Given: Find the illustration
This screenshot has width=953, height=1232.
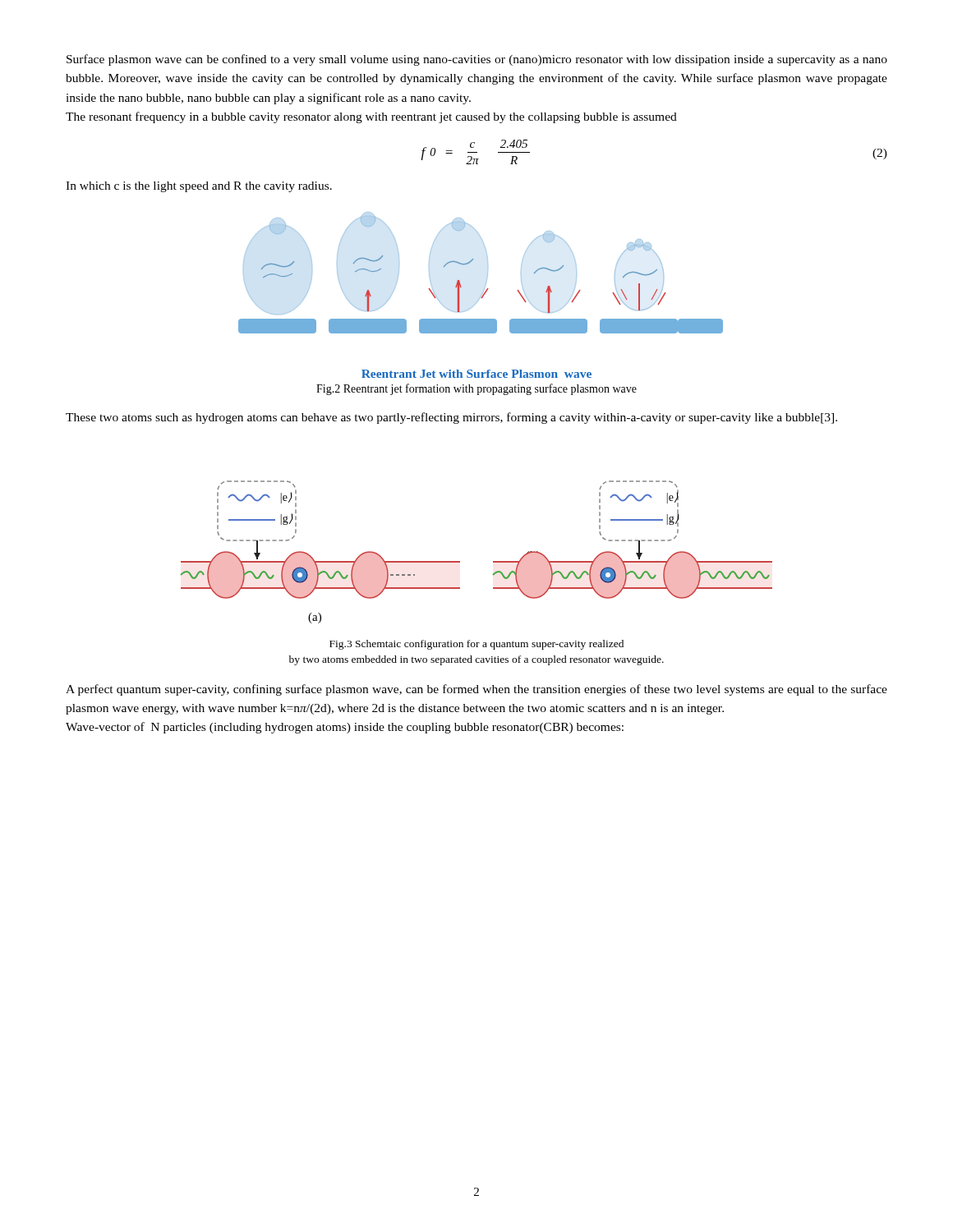Looking at the screenshot, I should tap(476, 286).
